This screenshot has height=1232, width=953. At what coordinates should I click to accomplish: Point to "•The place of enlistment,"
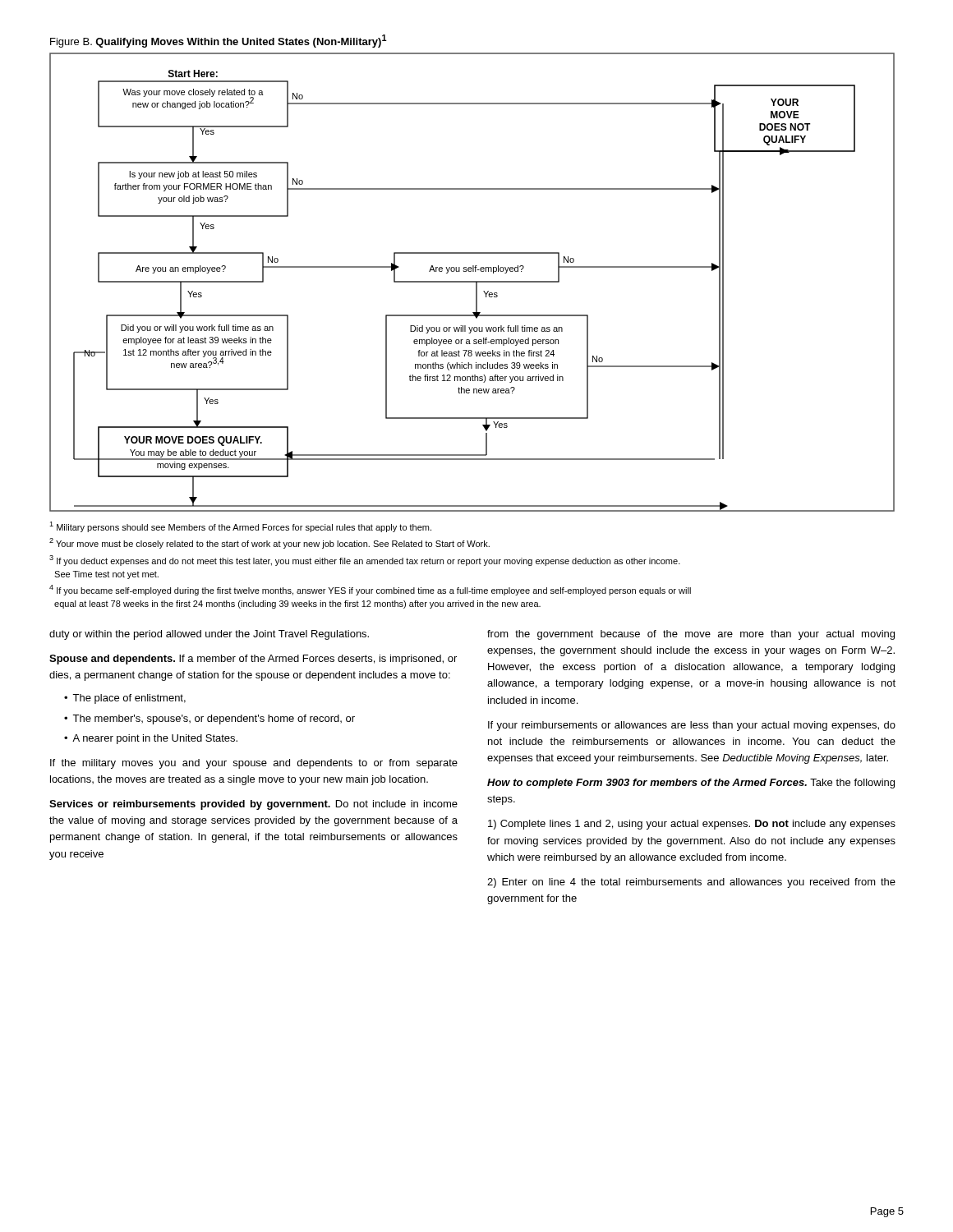point(125,698)
